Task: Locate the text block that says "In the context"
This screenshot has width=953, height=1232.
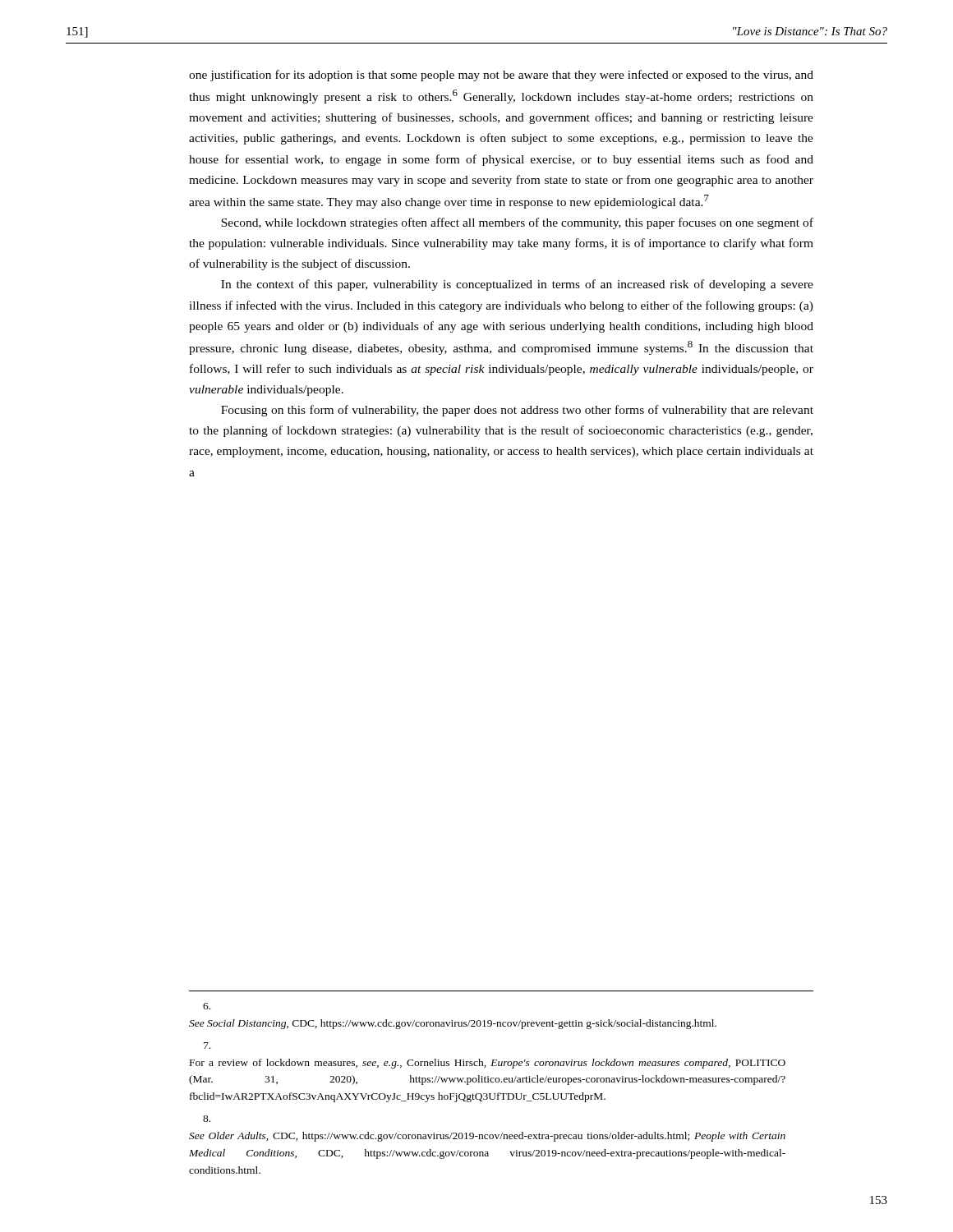Action: point(501,337)
